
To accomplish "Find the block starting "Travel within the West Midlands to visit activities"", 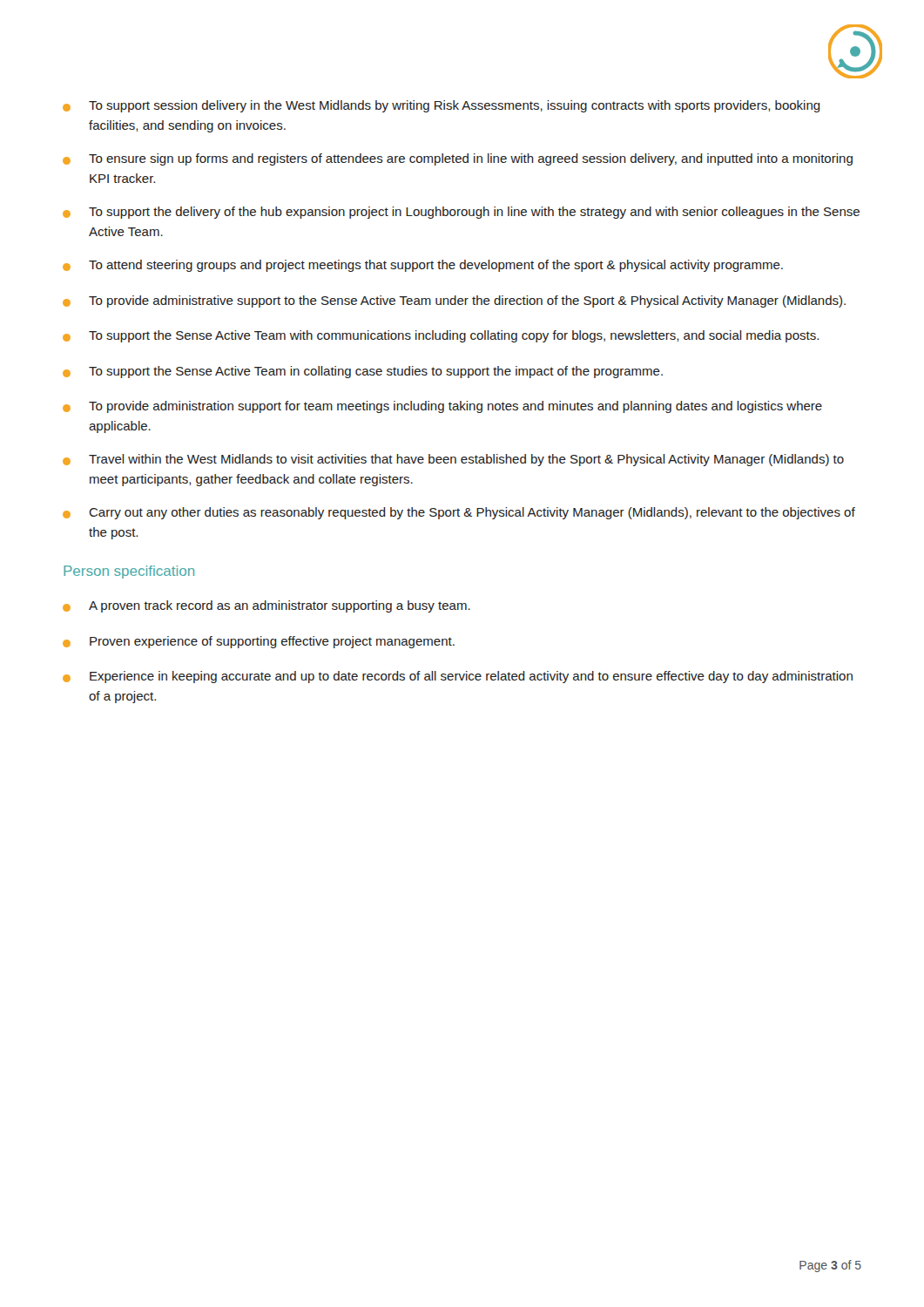I will [x=462, y=469].
